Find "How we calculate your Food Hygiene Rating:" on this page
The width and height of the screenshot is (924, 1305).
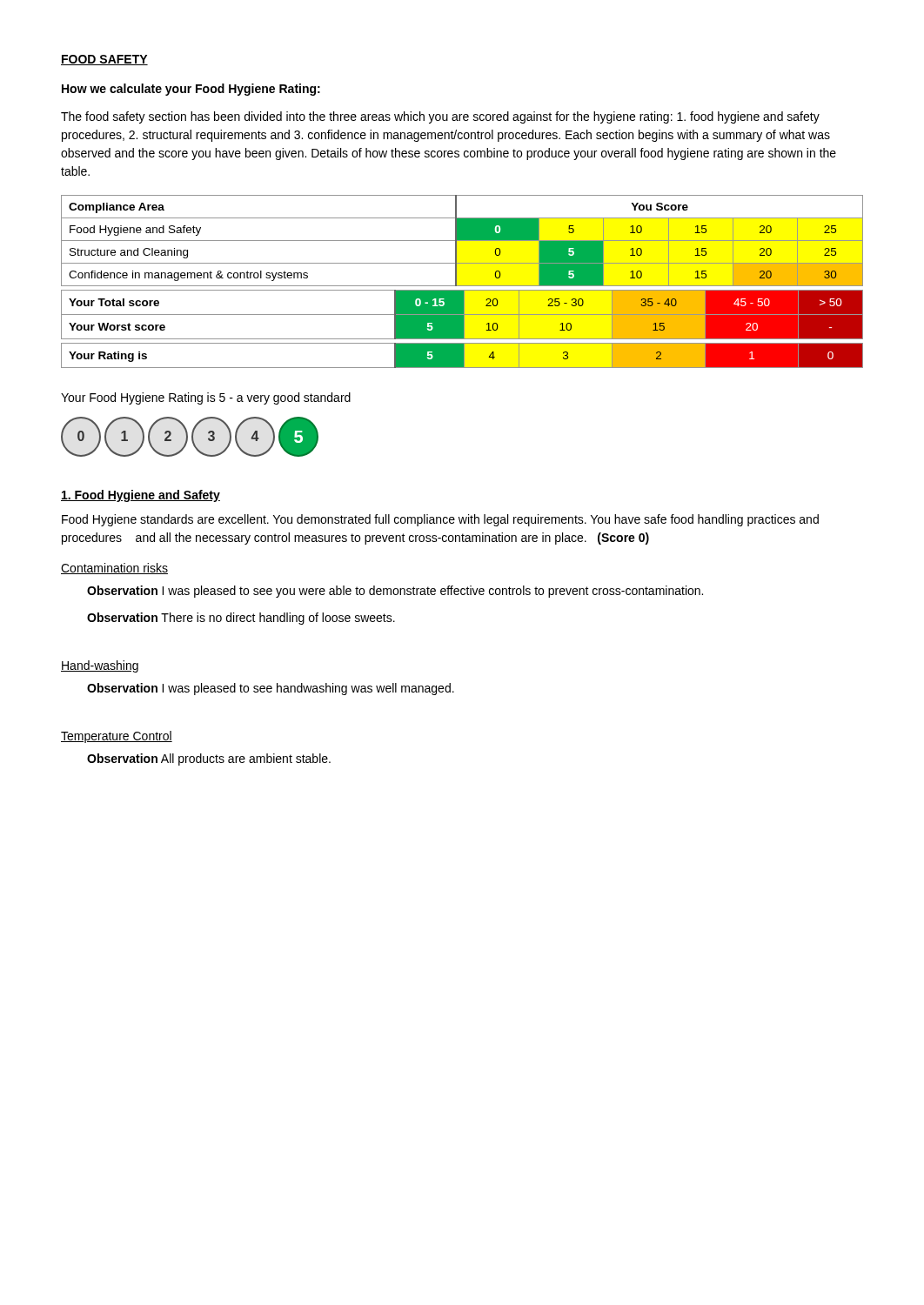(191, 89)
